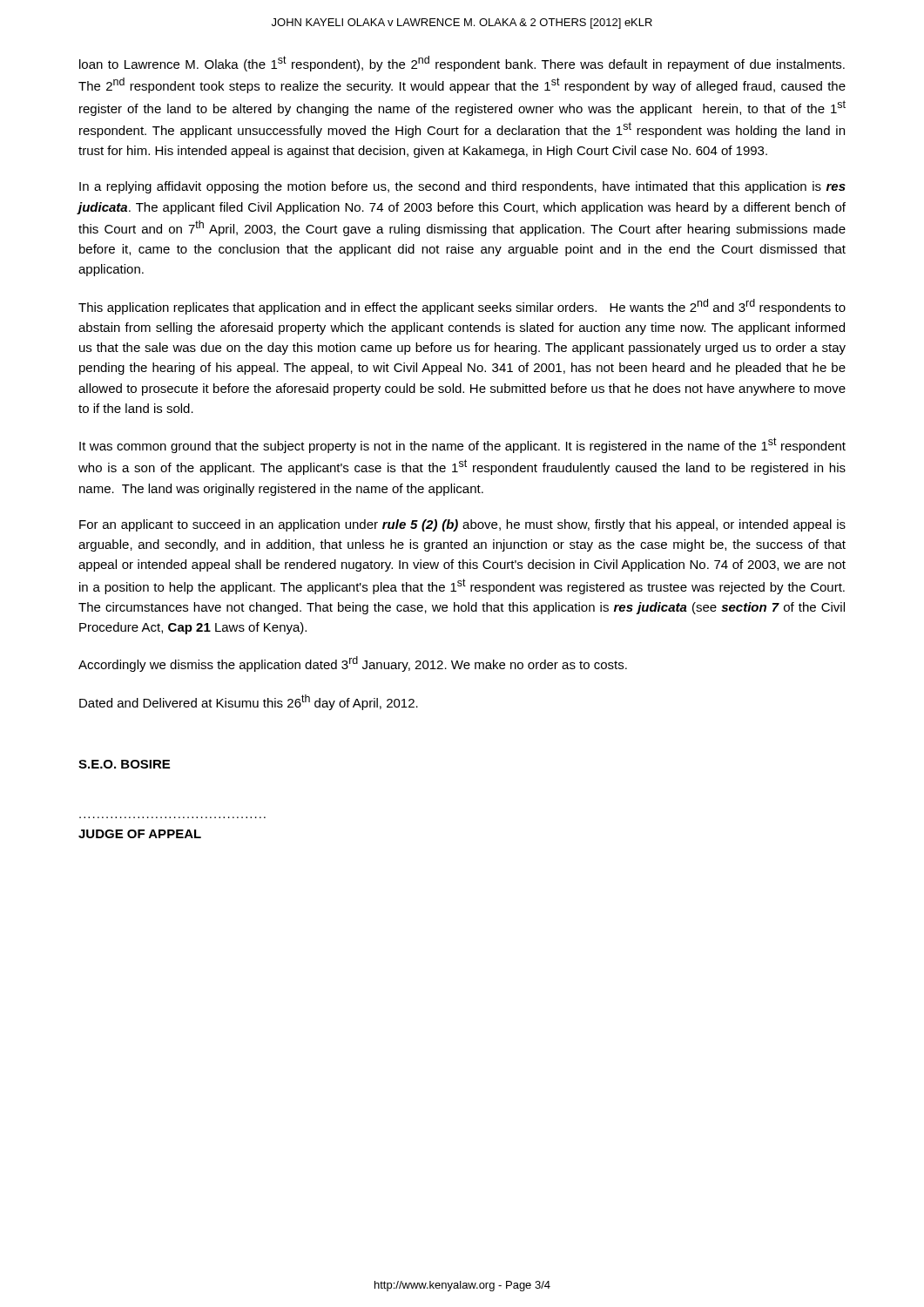Find "JUDGE OF APPEAL" on this page
Image resolution: width=924 pixels, height=1307 pixels.
tap(140, 833)
